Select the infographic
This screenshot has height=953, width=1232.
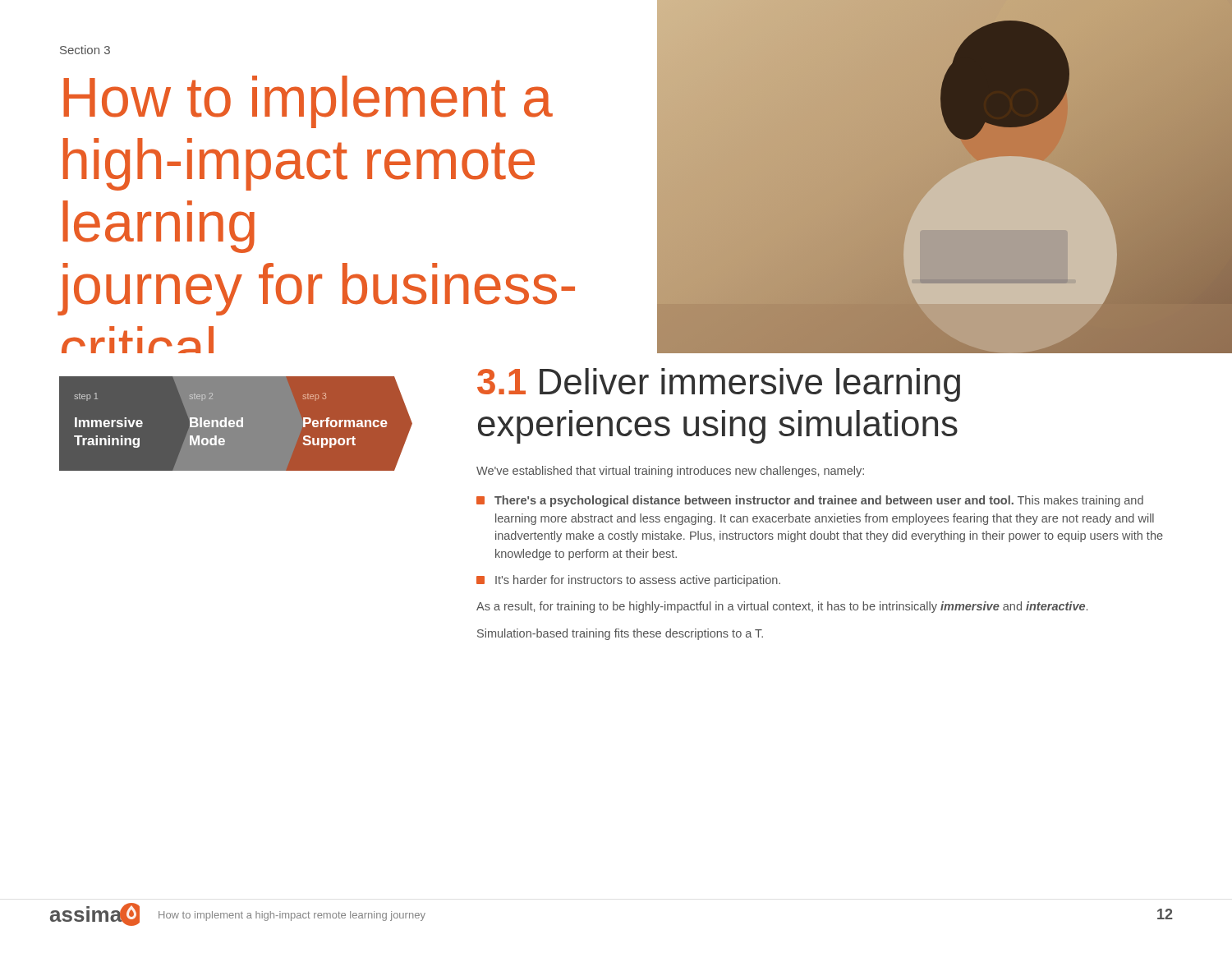[236, 425]
